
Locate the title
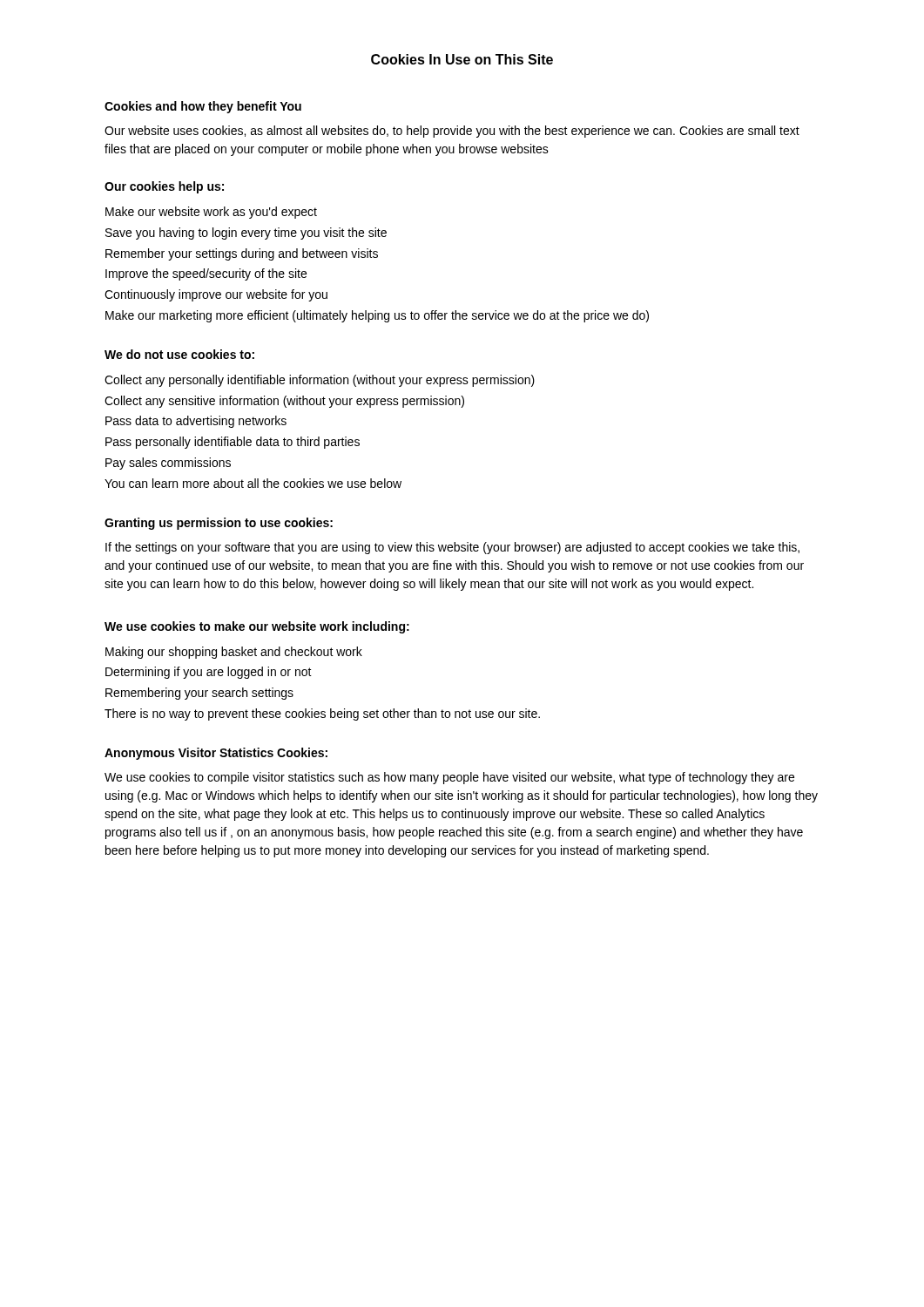click(x=462, y=60)
